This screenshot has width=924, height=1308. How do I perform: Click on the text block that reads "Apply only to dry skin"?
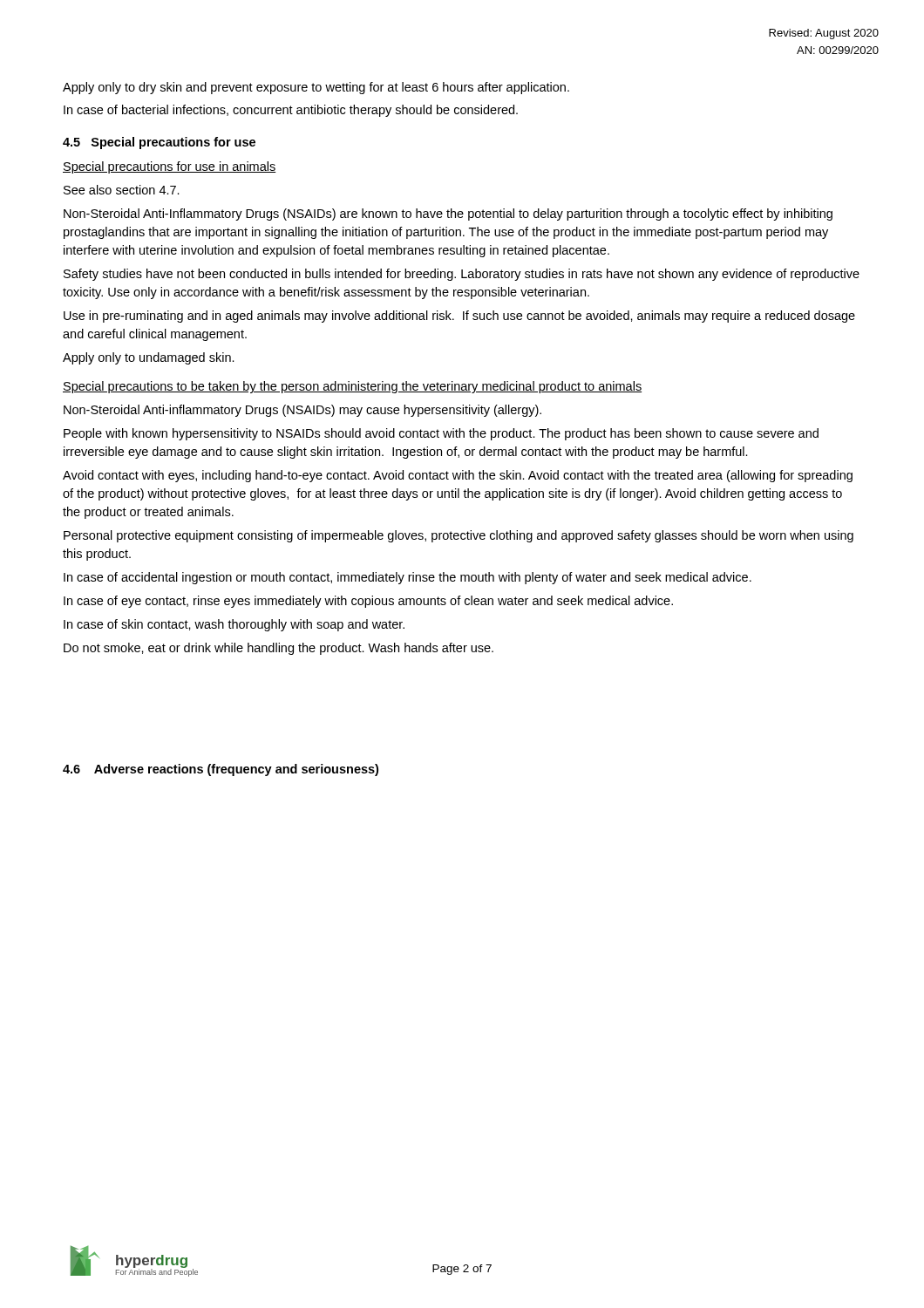pyautogui.click(x=462, y=99)
